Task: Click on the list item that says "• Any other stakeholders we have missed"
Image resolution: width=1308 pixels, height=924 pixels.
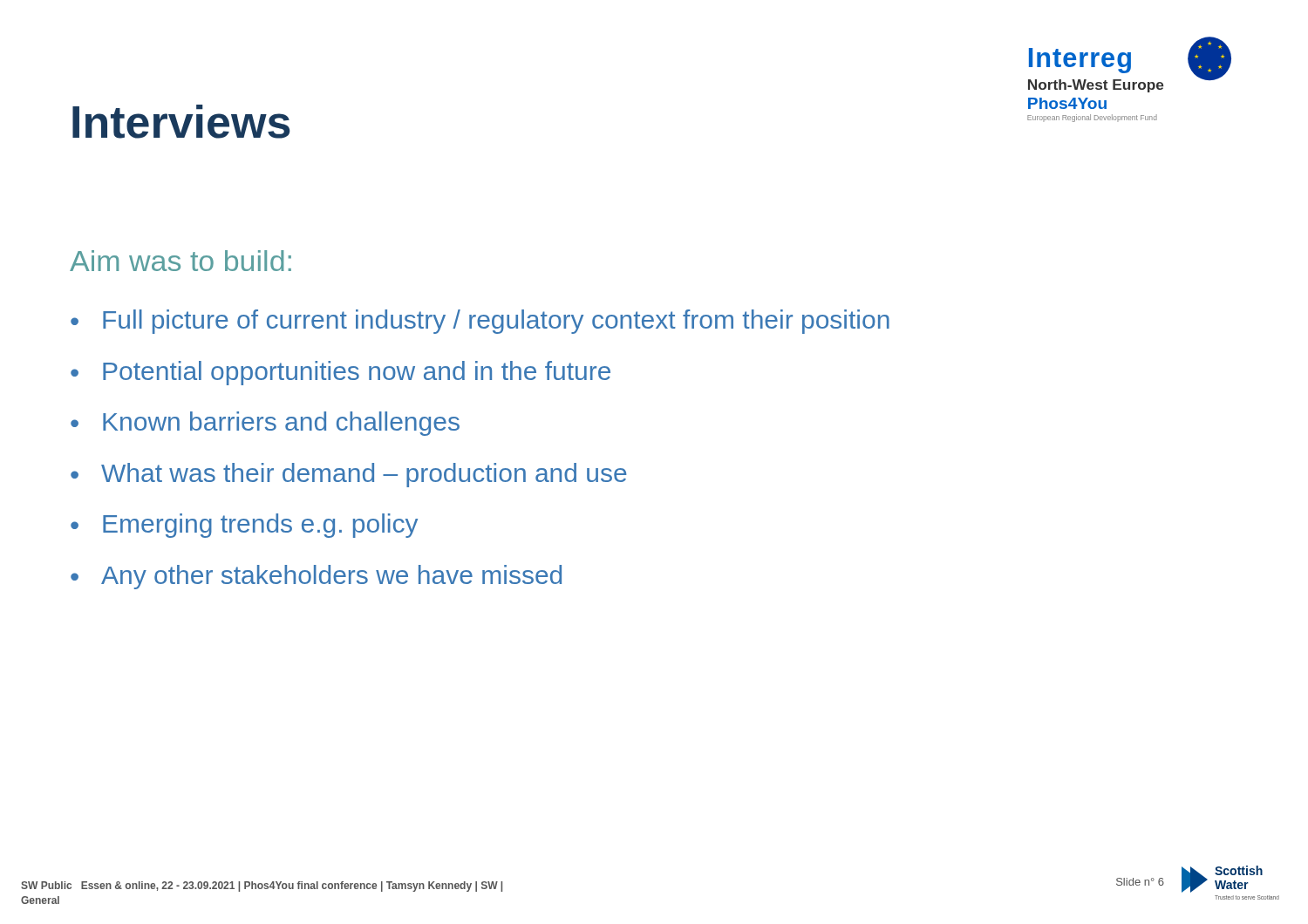Action: (x=317, y=575)
